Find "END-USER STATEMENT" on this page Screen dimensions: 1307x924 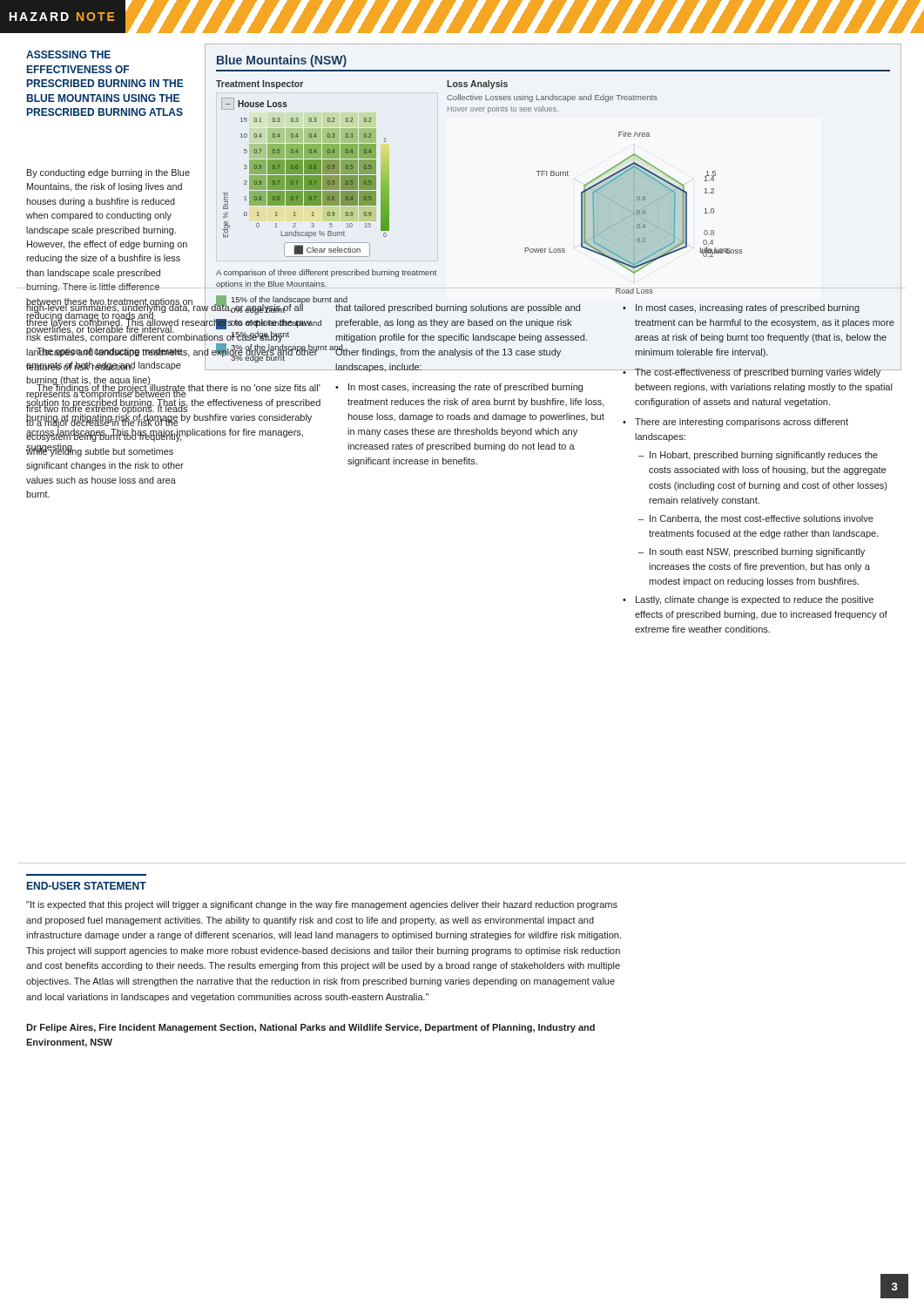(86, 883)
